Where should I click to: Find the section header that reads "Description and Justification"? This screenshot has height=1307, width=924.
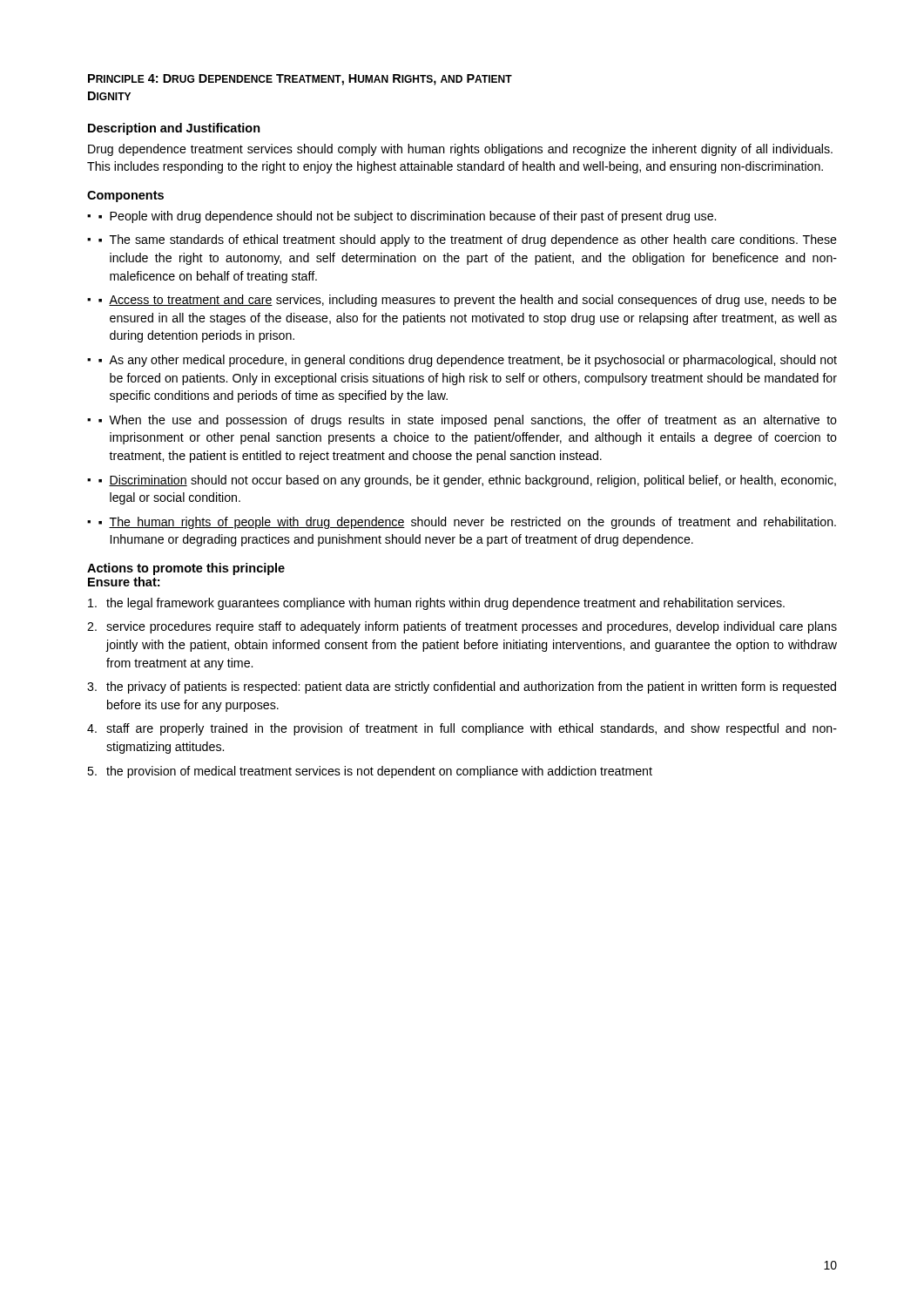click(174, 128)
